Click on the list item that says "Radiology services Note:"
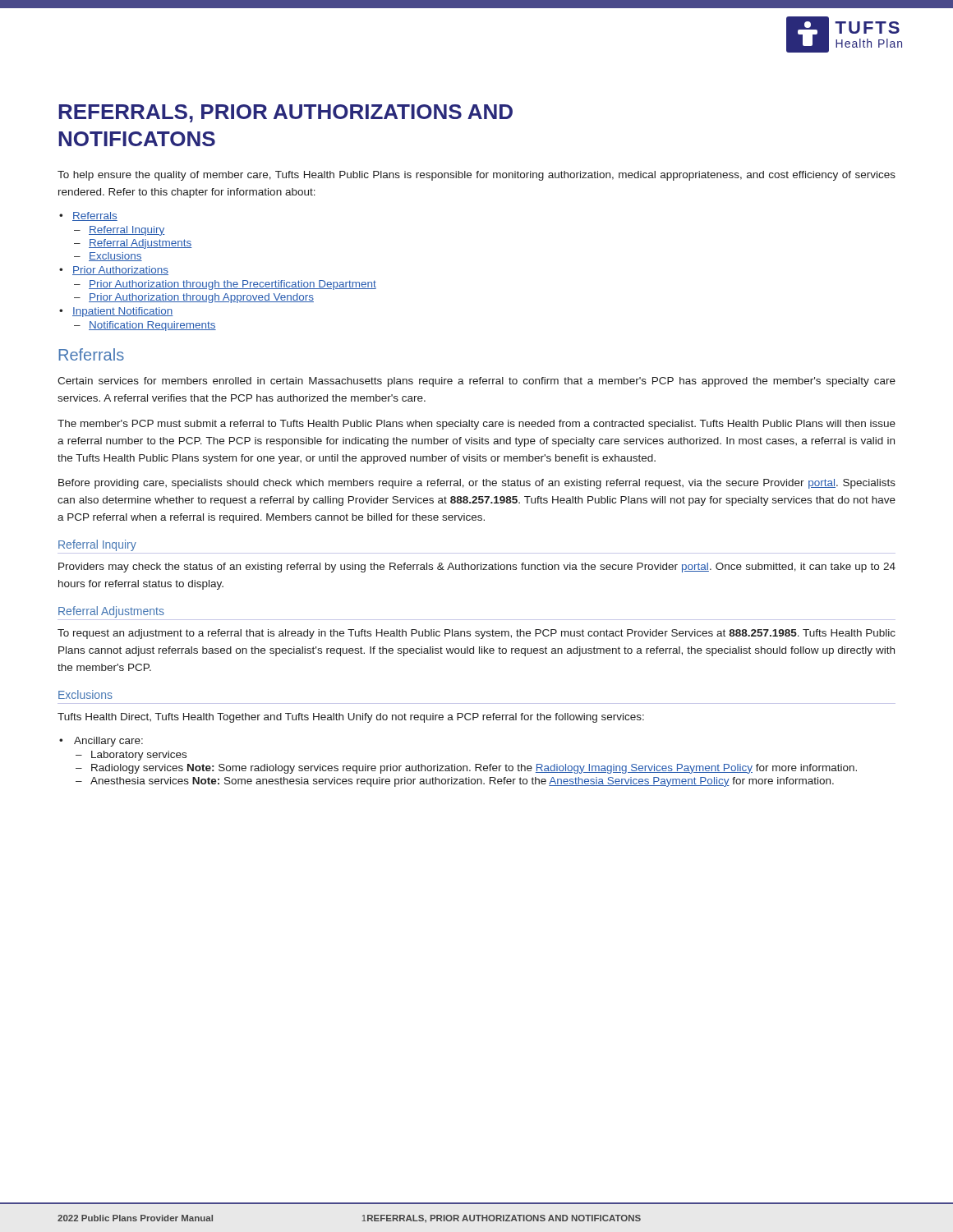Image resolution: width=953 pixels, height=1232 pixels. (474, 767)
